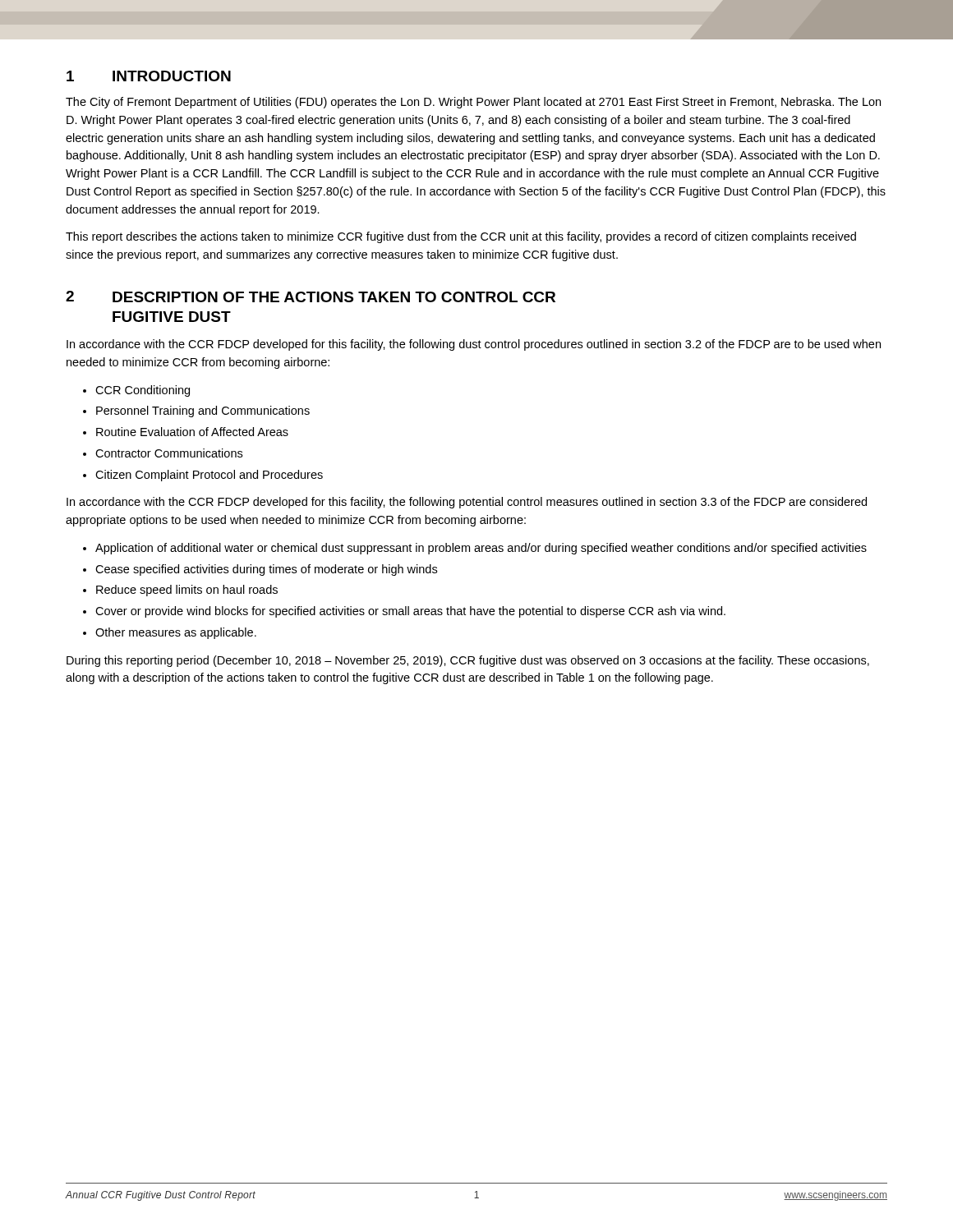Point to the block beginning "Cease specified activities during times"
Image resolution: width=953 pixels, height=1232 pixels.
tap(266, 569)
